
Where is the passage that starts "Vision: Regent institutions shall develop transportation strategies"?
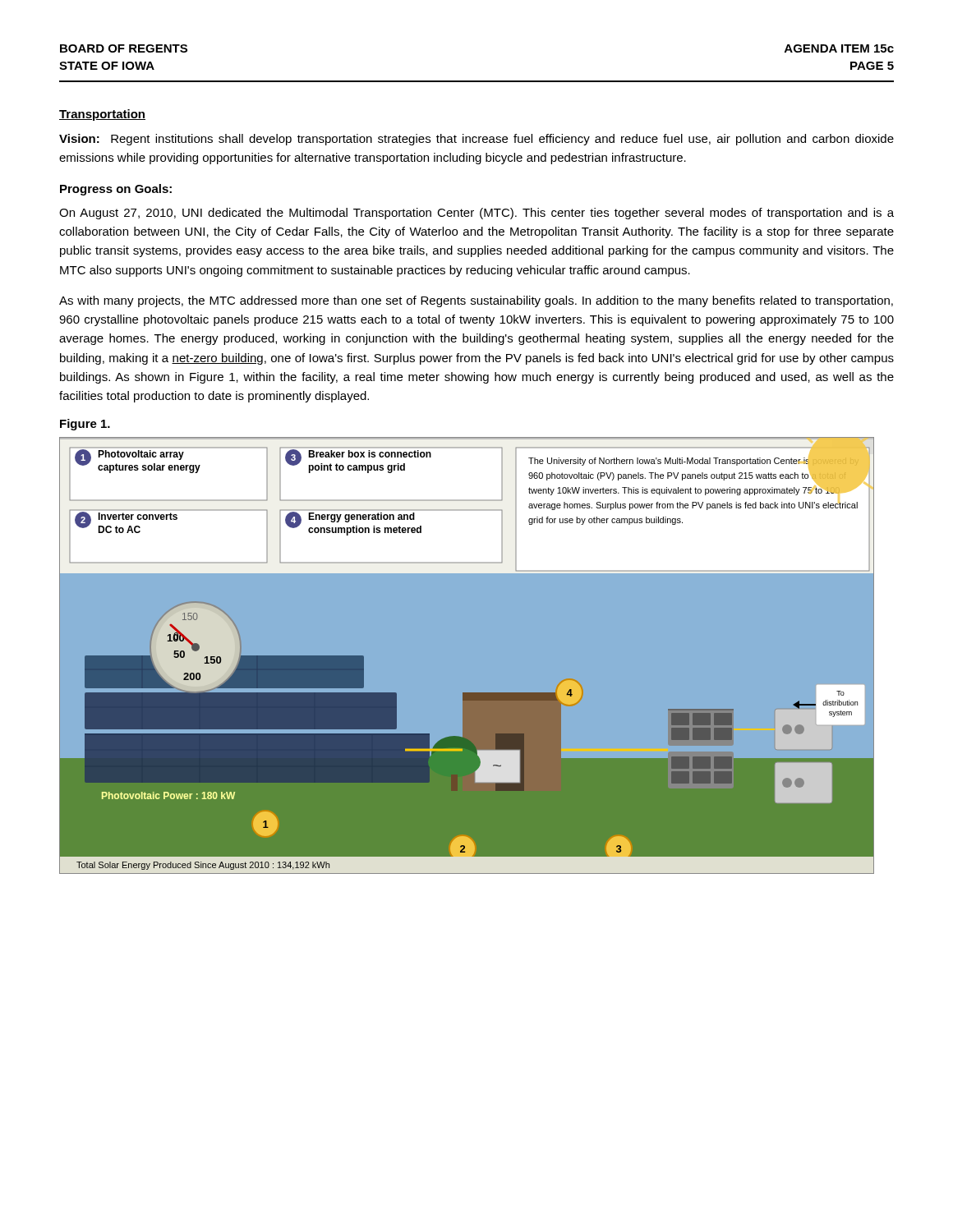(476, 148)
